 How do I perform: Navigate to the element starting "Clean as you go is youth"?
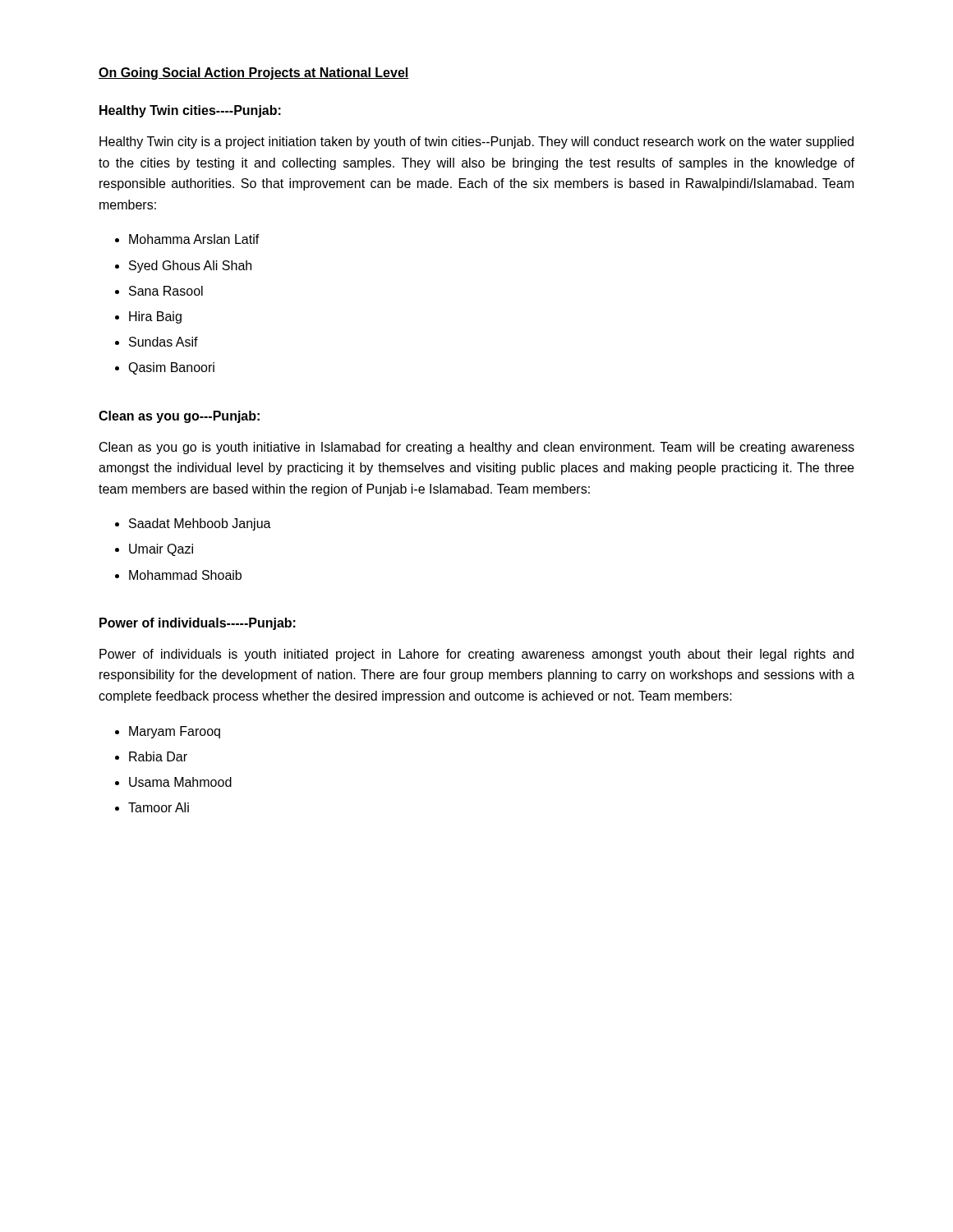(x=476, y=468)
